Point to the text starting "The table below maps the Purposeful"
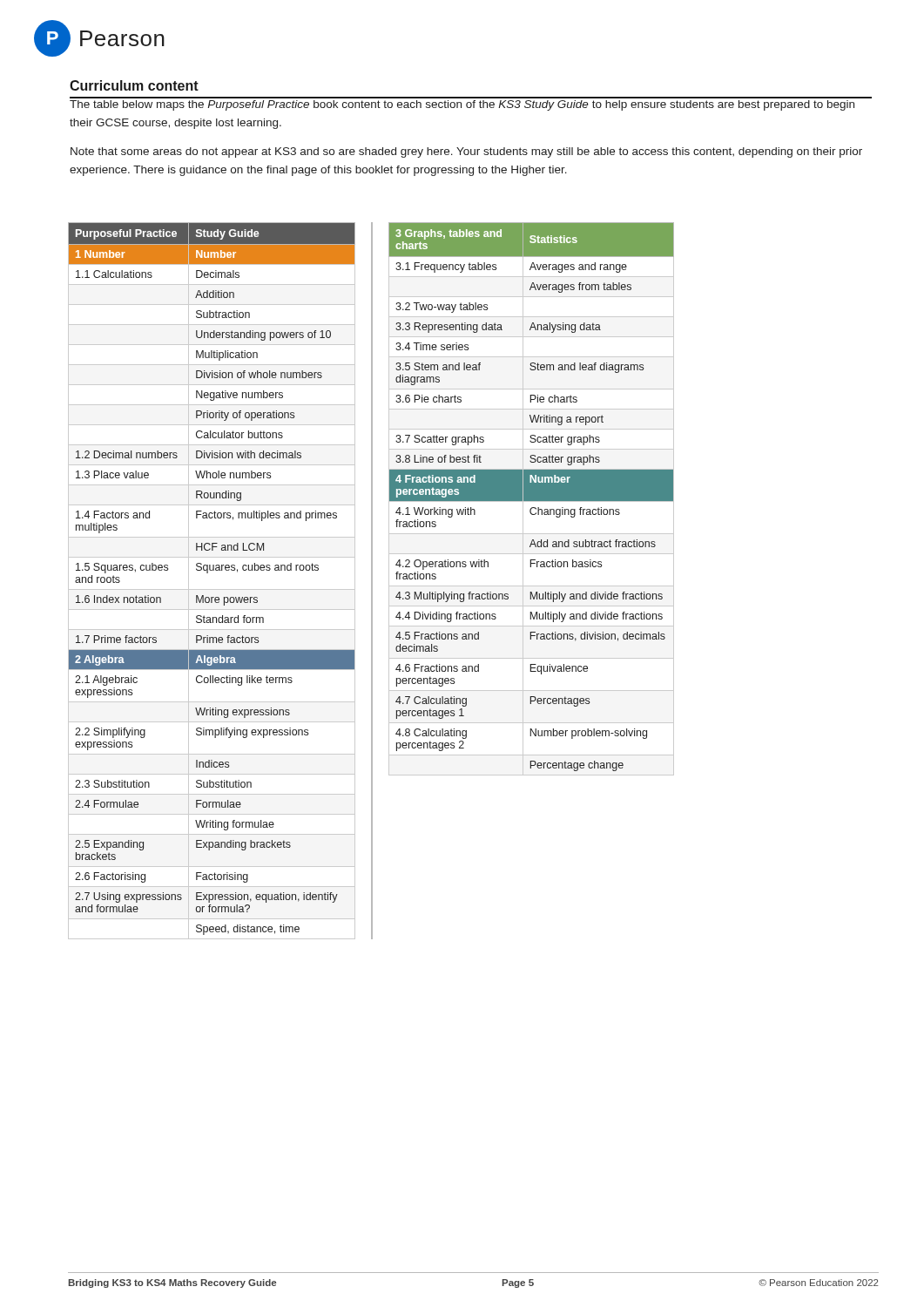The height and width of the screenshot is (1307, 924). pyautogui.click(x=471, y=137)
